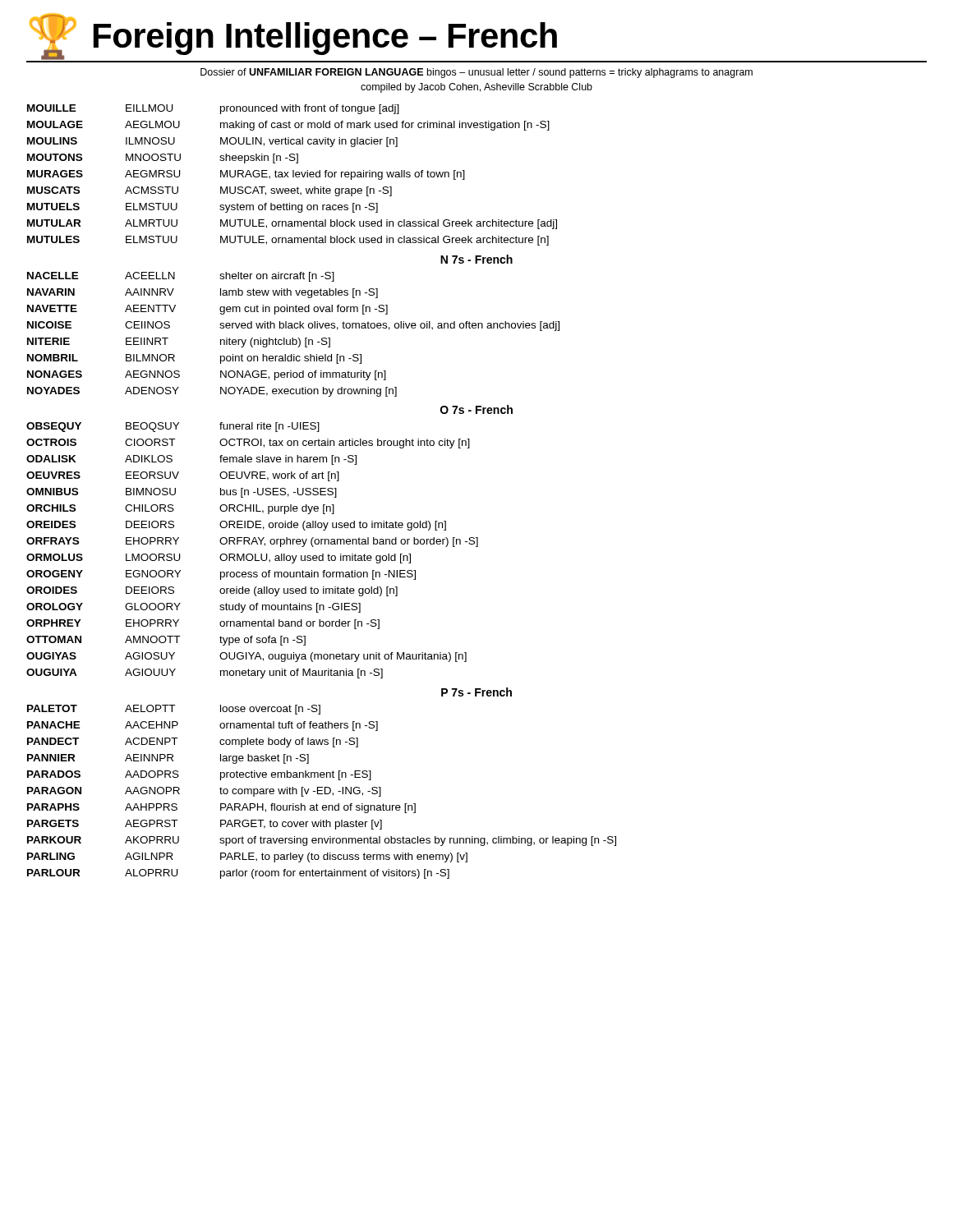The width and height of the screenshot is (953, 1232).
Task: Find the block on this page that starts "OCTROISCIOORSTOCTROI, tax on certain articles brought"
Action: 476,443
